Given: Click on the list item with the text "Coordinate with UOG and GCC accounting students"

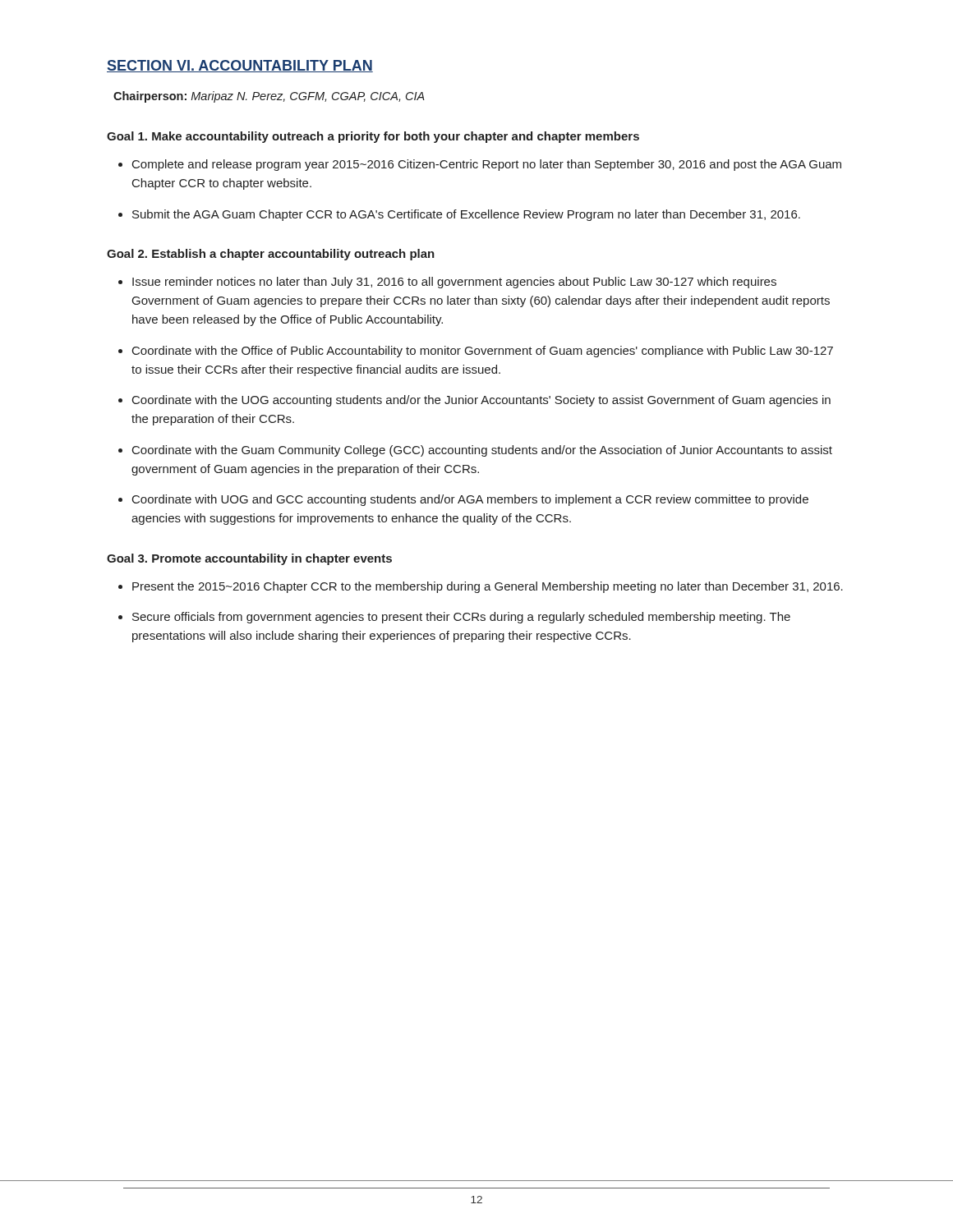Looking at the screenshot, I should (470, 509).
